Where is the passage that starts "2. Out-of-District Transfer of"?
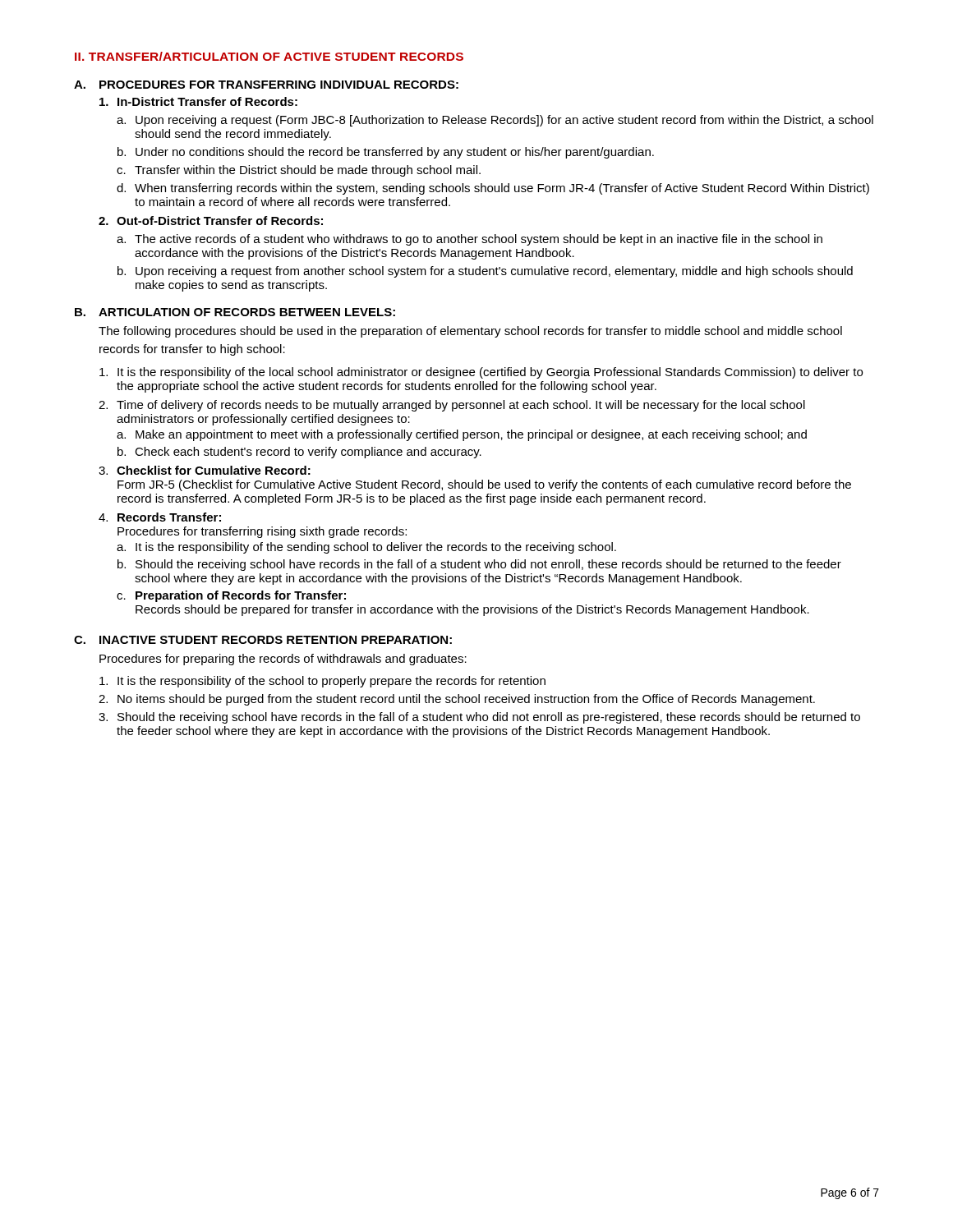The image size is (953, 1232). pos(211,221)
